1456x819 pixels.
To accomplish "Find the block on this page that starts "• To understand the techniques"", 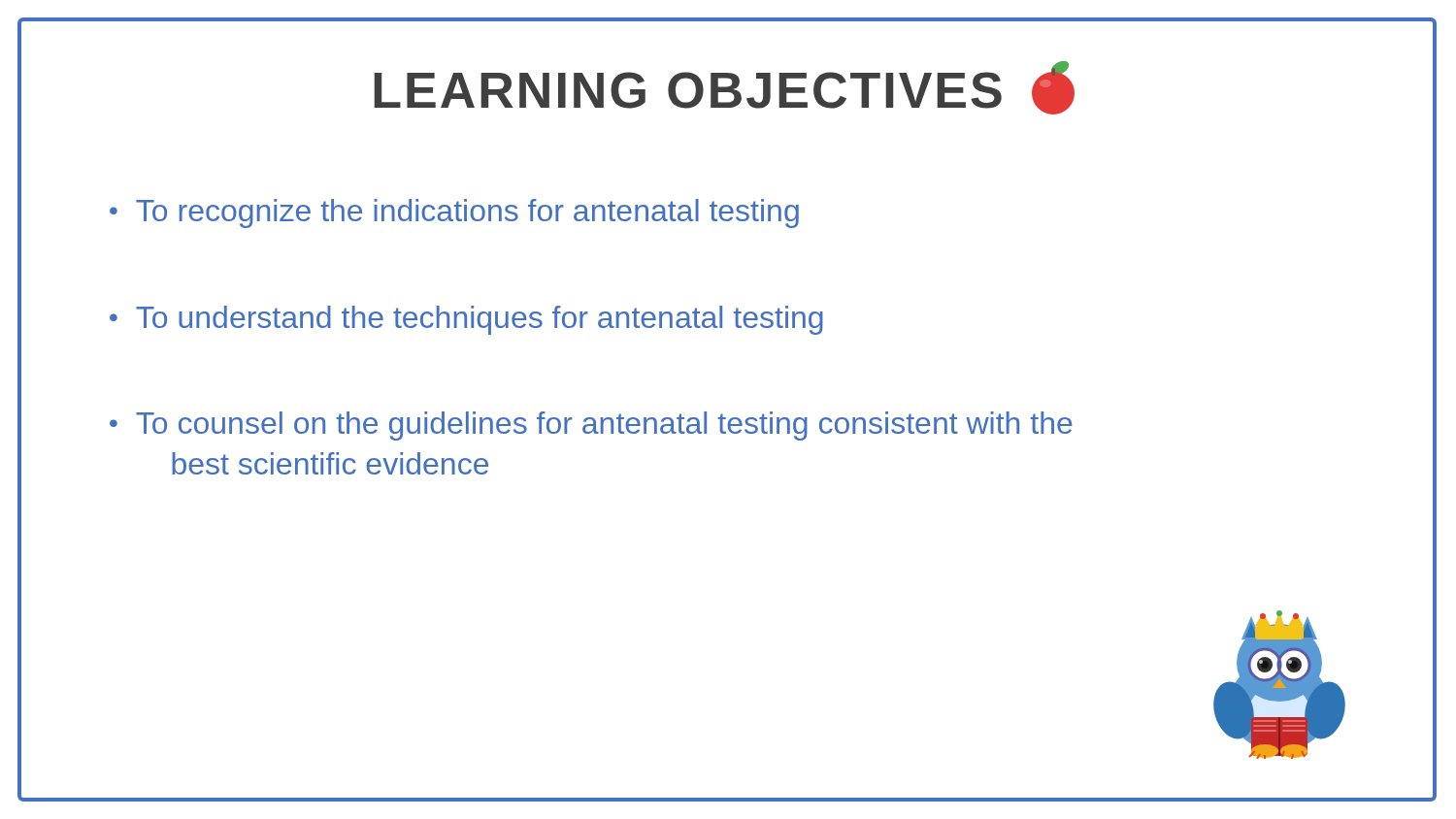I will (x=467, y=318).
